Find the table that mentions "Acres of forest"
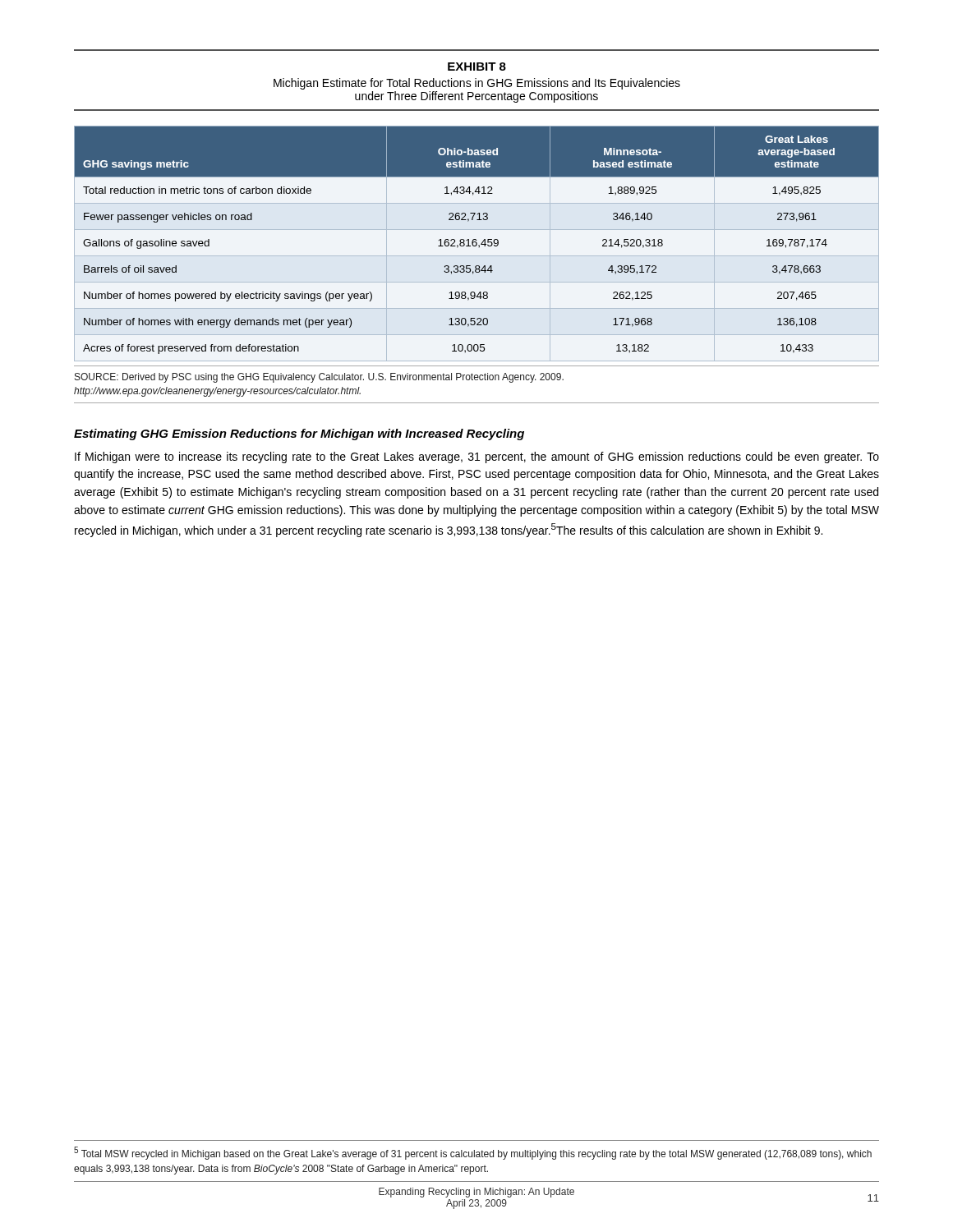Image resolution: width=953 pixels, height=1232 pixels. [x=476, y=244]
